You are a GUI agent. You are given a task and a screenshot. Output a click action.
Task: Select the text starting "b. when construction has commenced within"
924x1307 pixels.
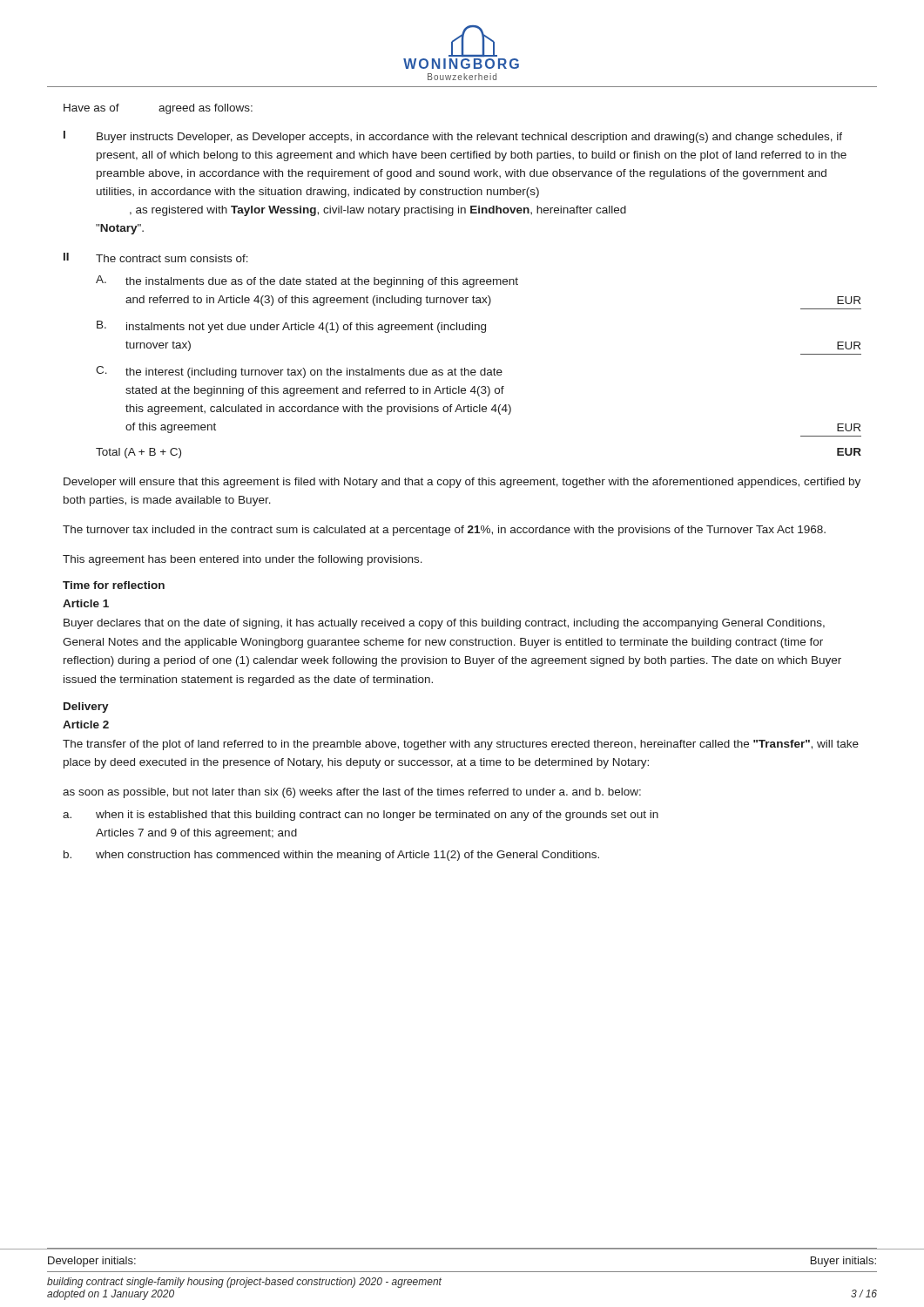462,855
